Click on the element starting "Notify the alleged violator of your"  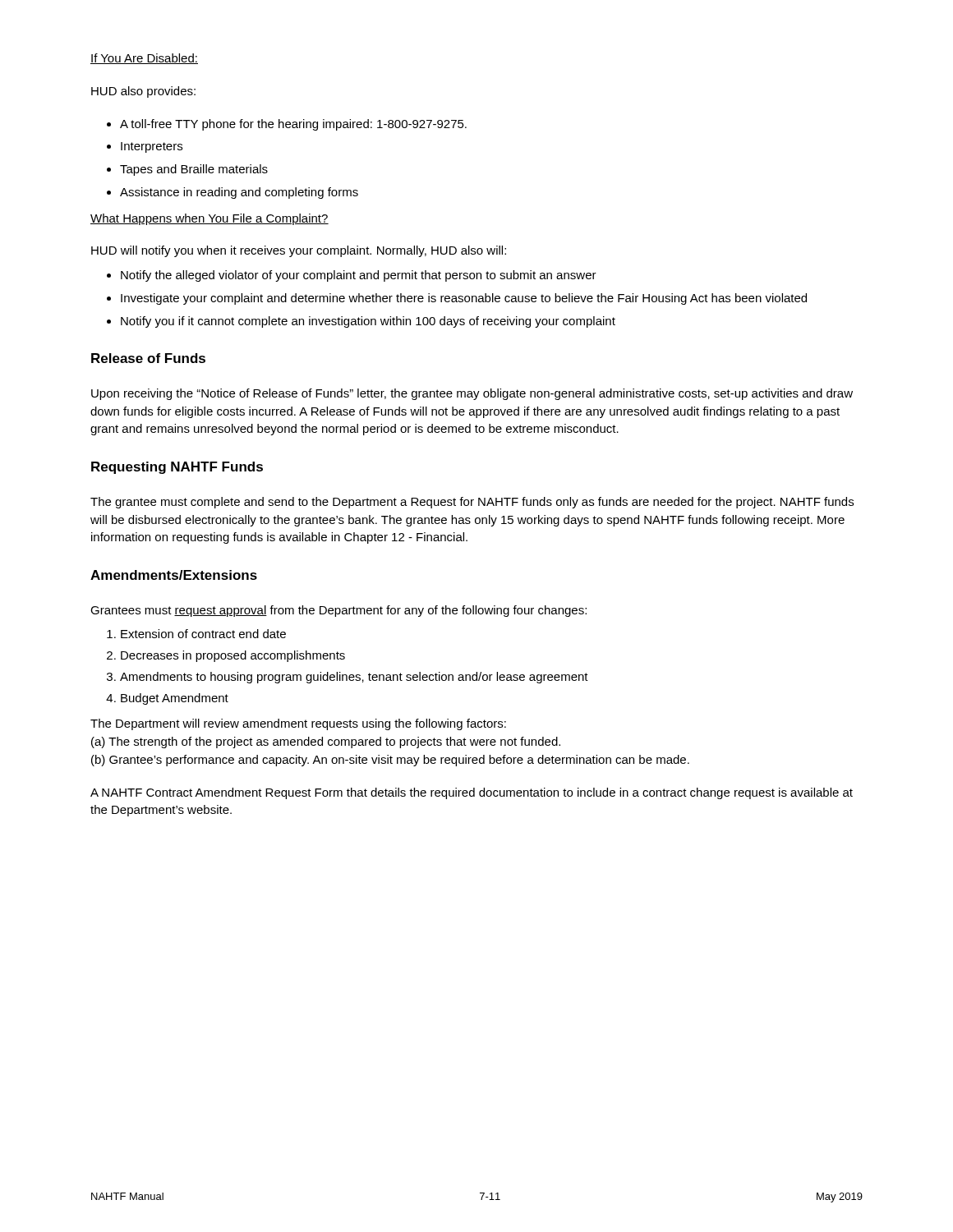point(476,298)
